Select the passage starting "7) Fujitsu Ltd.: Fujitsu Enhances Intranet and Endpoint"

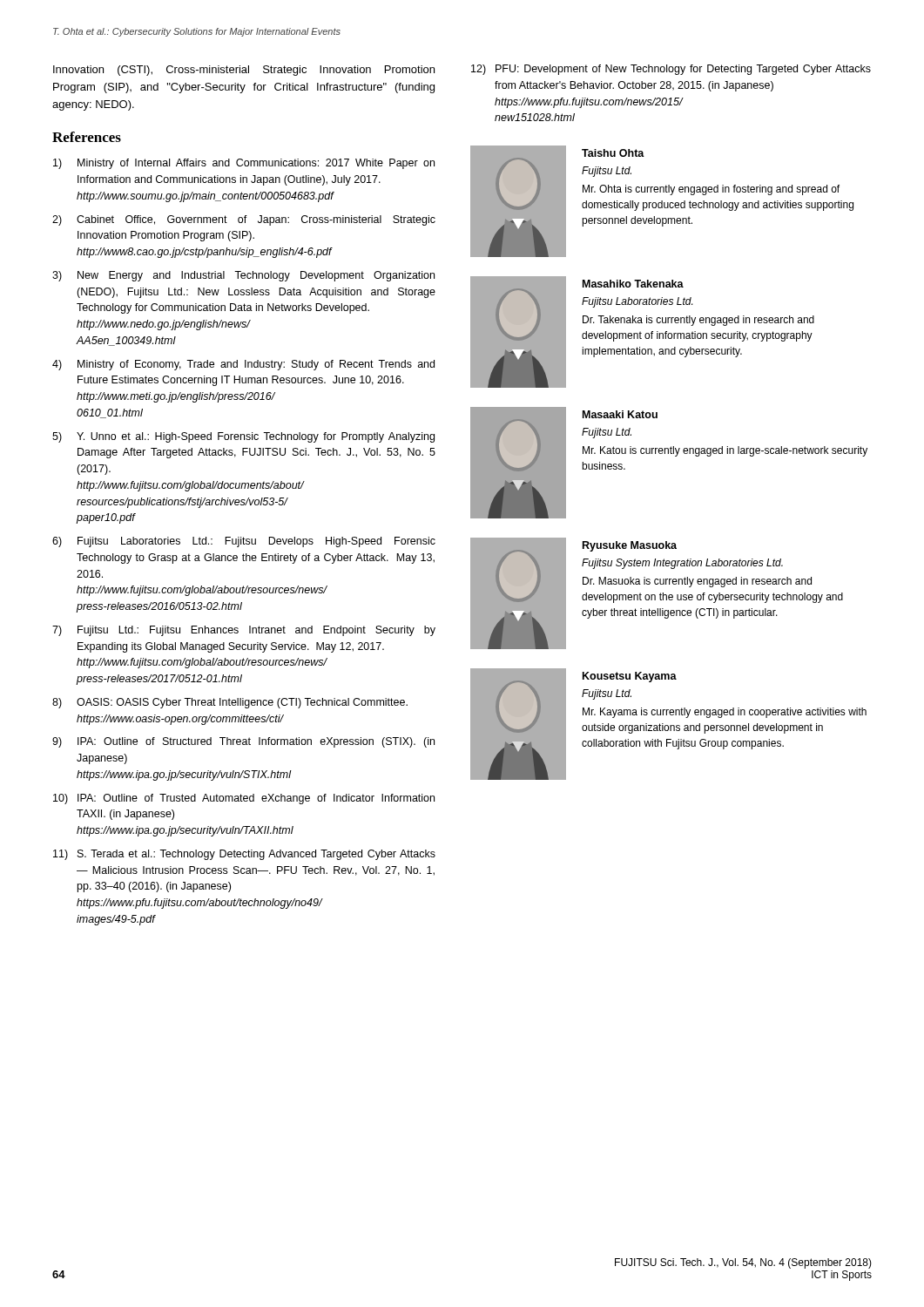click(244, 655)
